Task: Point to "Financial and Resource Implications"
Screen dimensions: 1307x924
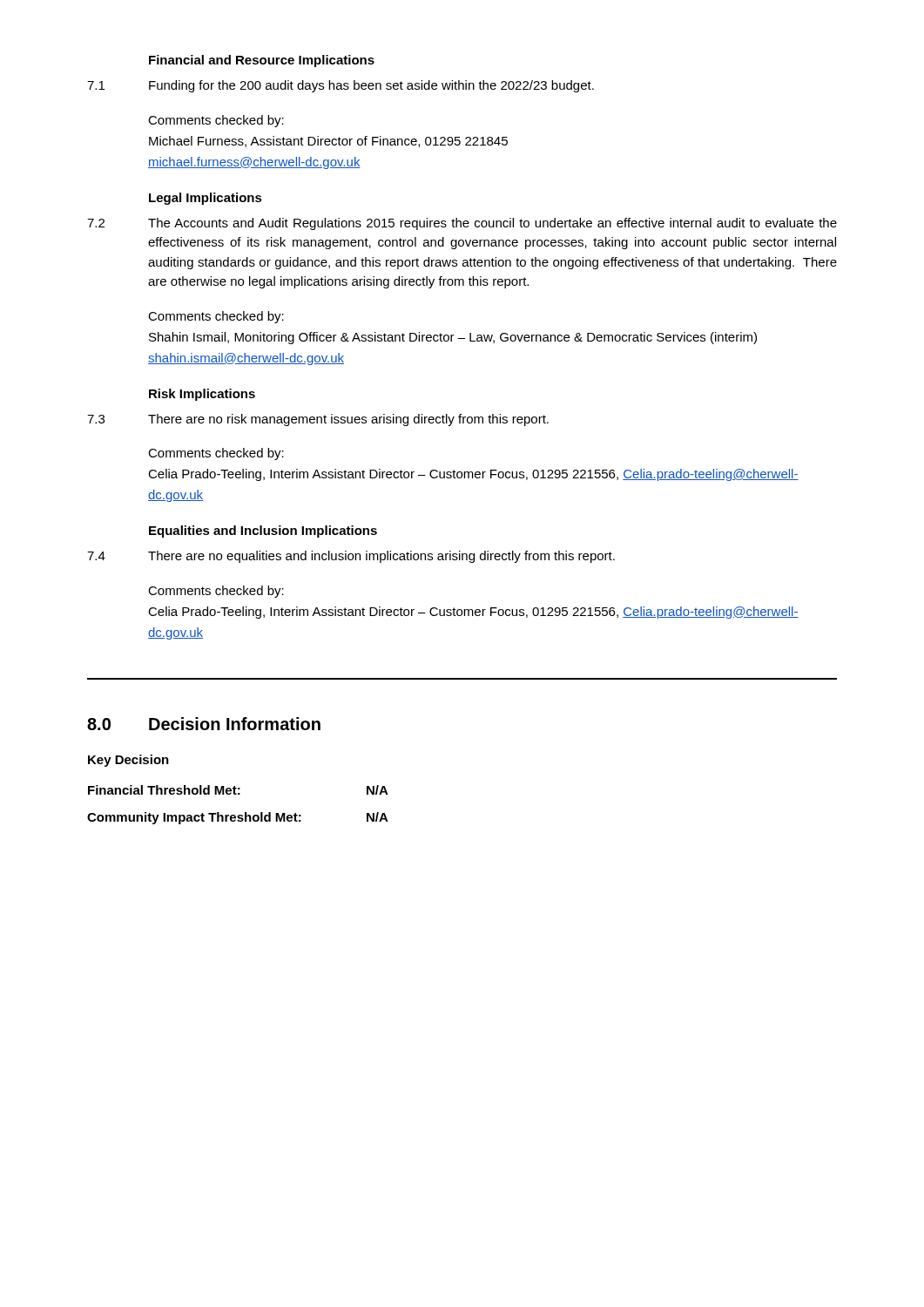Action: click(261, 60)
